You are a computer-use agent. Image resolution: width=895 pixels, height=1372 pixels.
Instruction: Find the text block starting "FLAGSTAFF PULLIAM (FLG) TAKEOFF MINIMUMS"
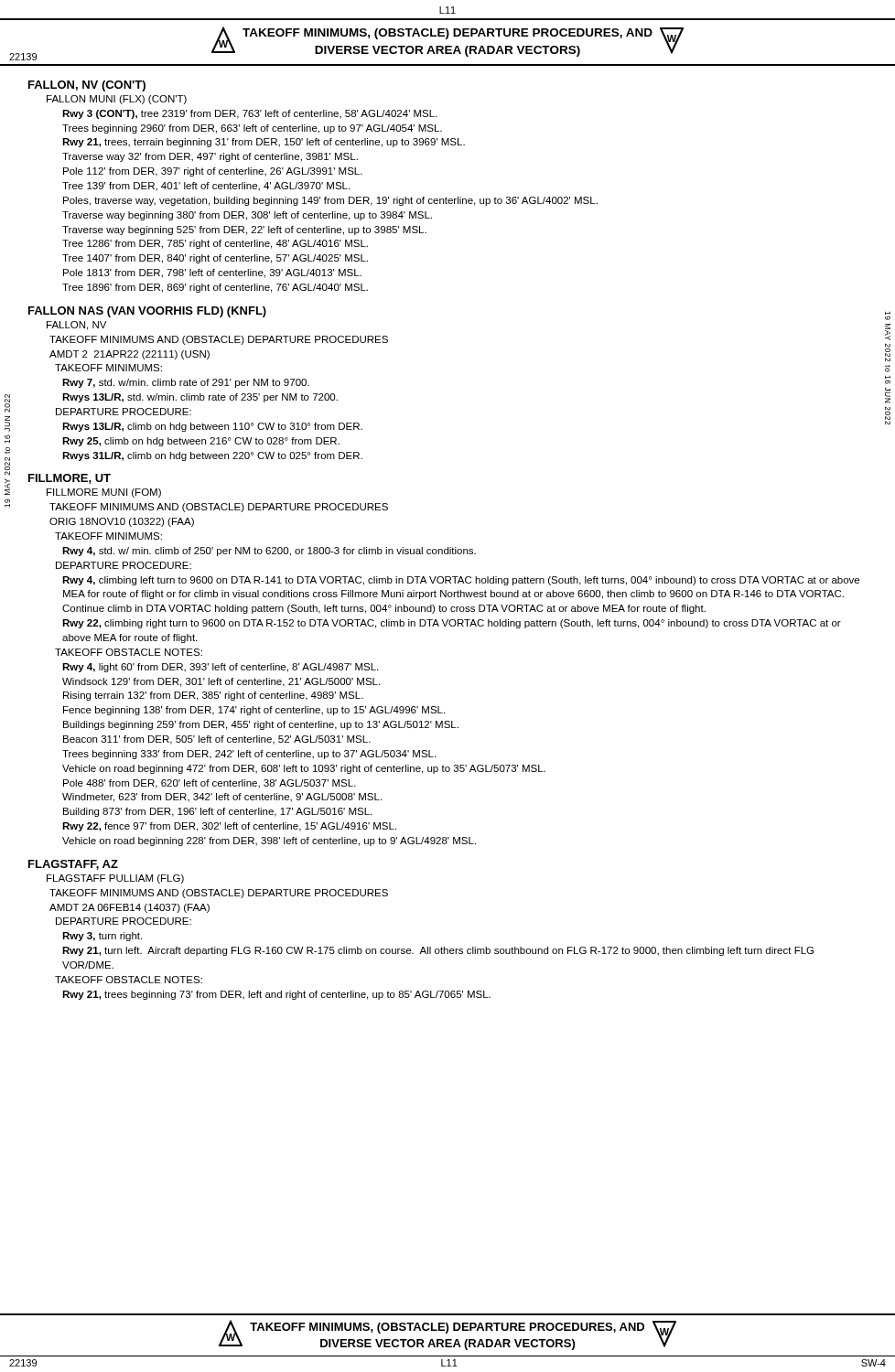pyautogui.click(x=457, y=937)
